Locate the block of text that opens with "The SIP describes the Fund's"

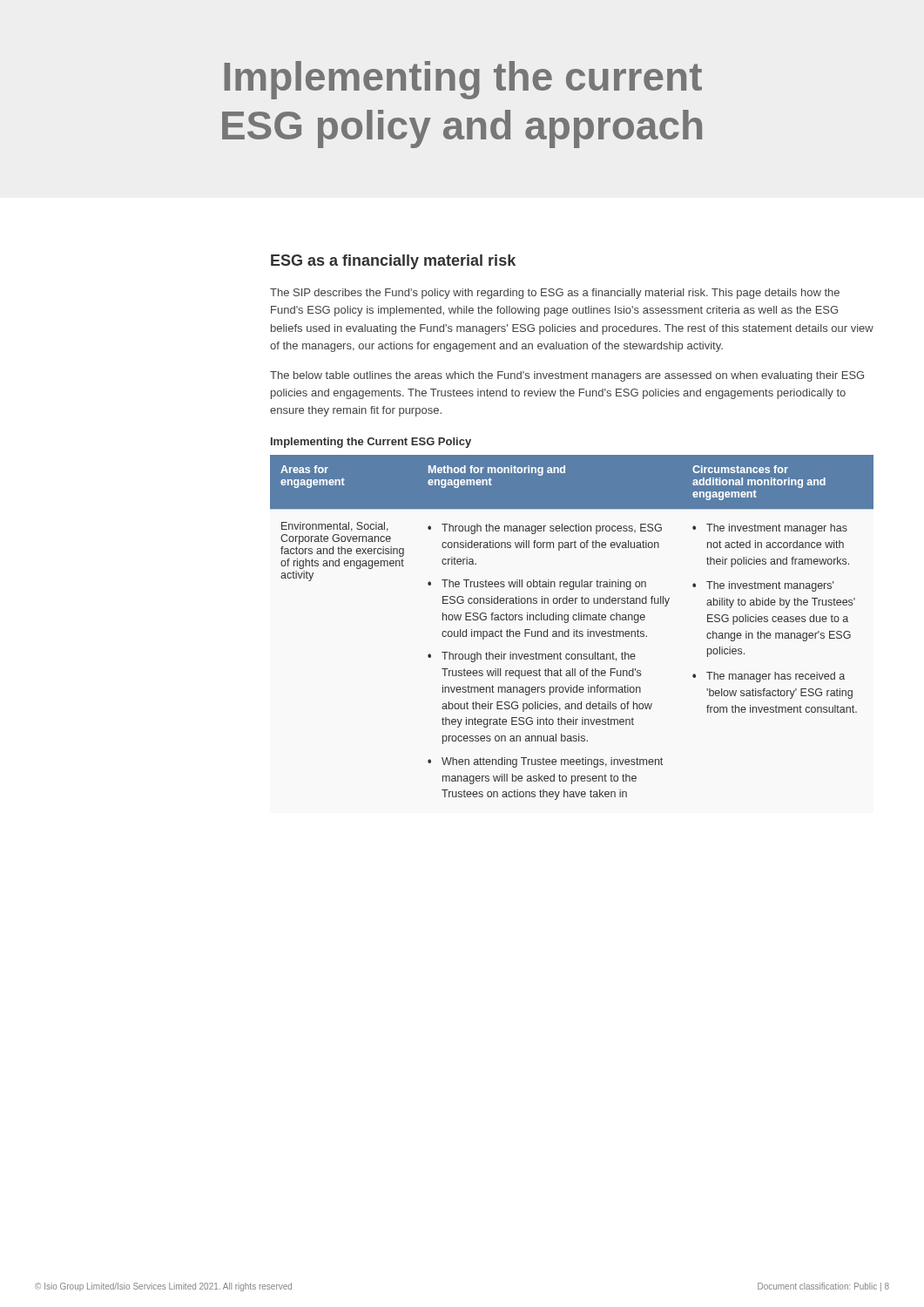click(572, 319)
